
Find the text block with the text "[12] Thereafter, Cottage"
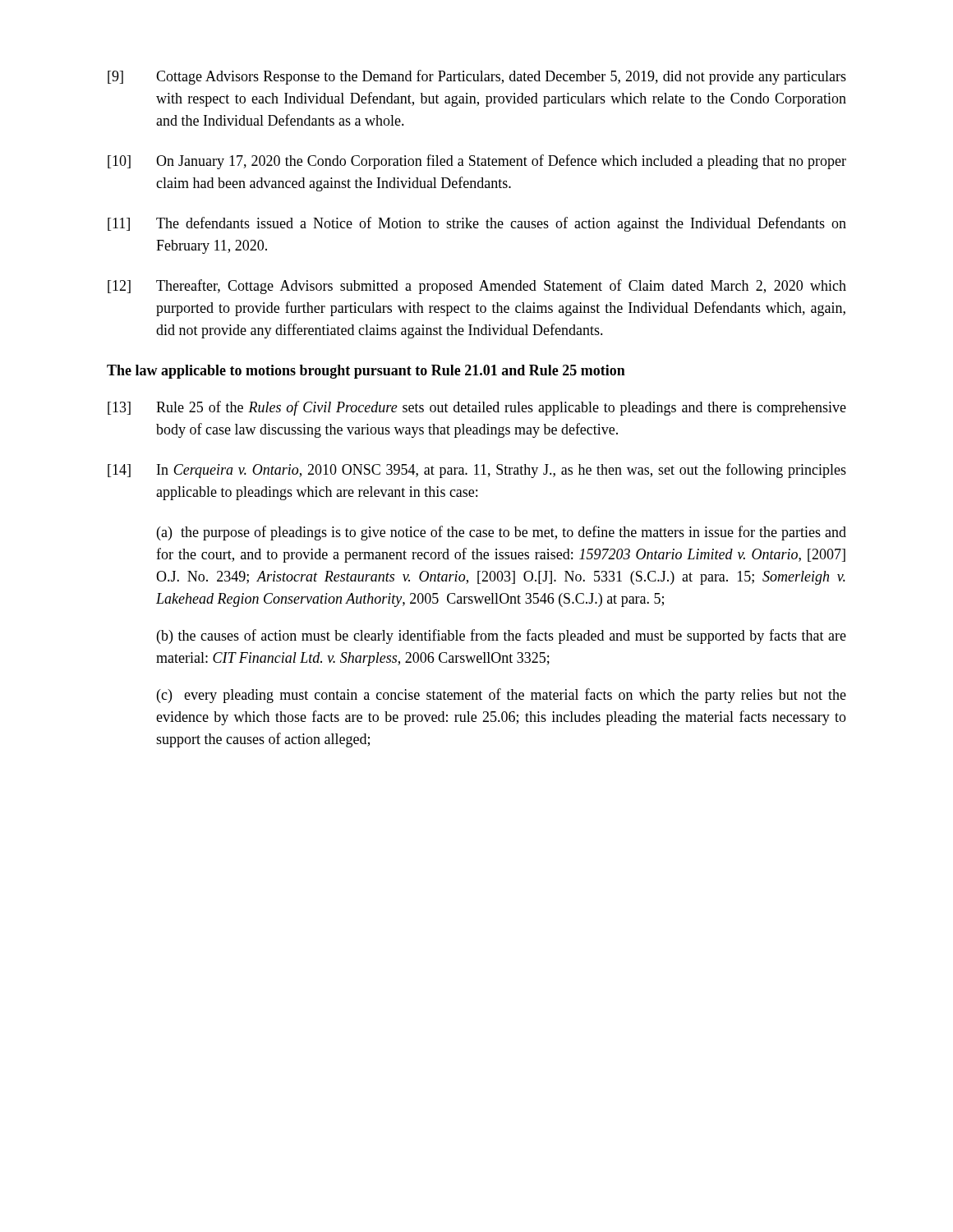476,308
